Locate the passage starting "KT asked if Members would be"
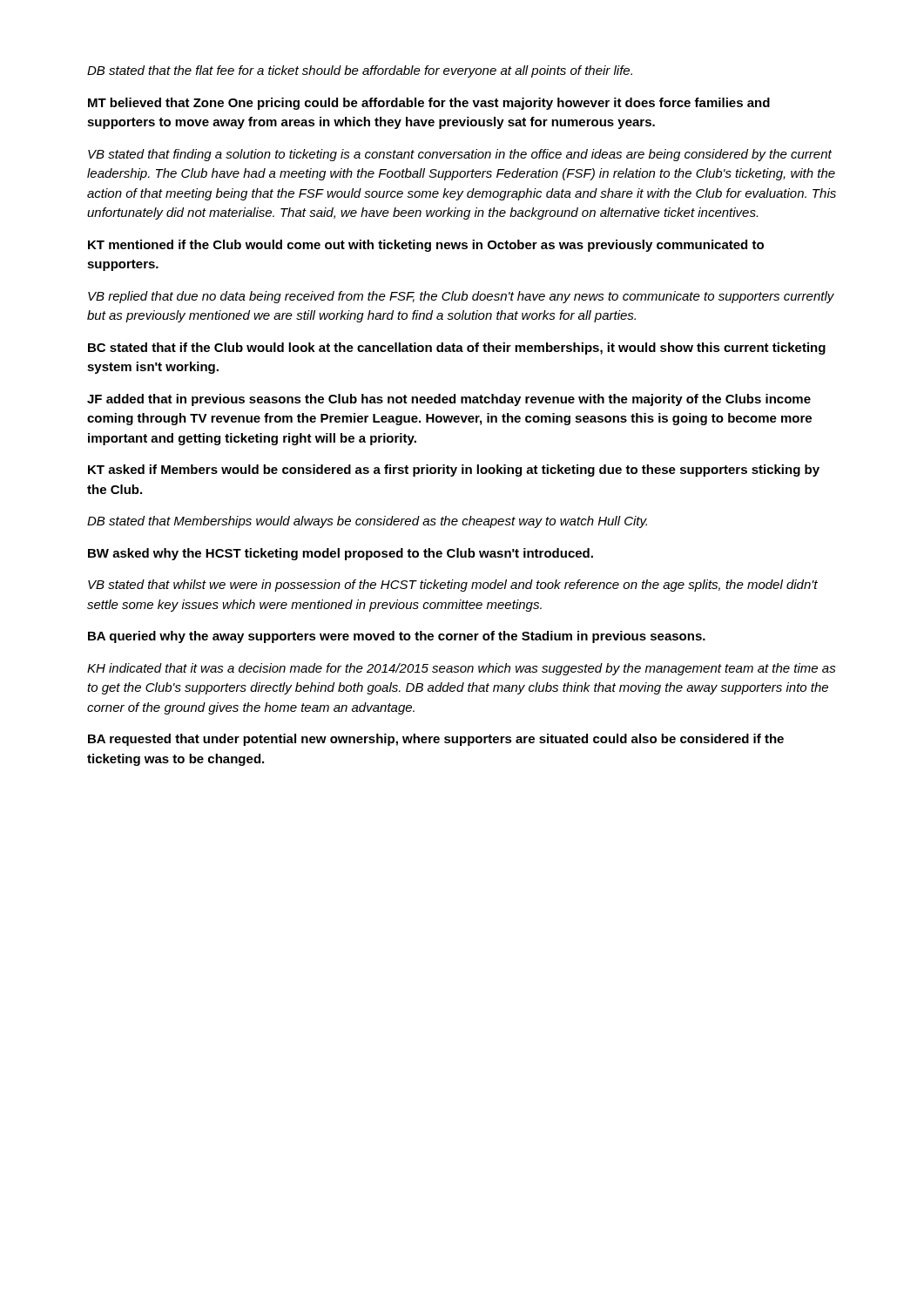The image size is (924, 1307). (453, 479)
